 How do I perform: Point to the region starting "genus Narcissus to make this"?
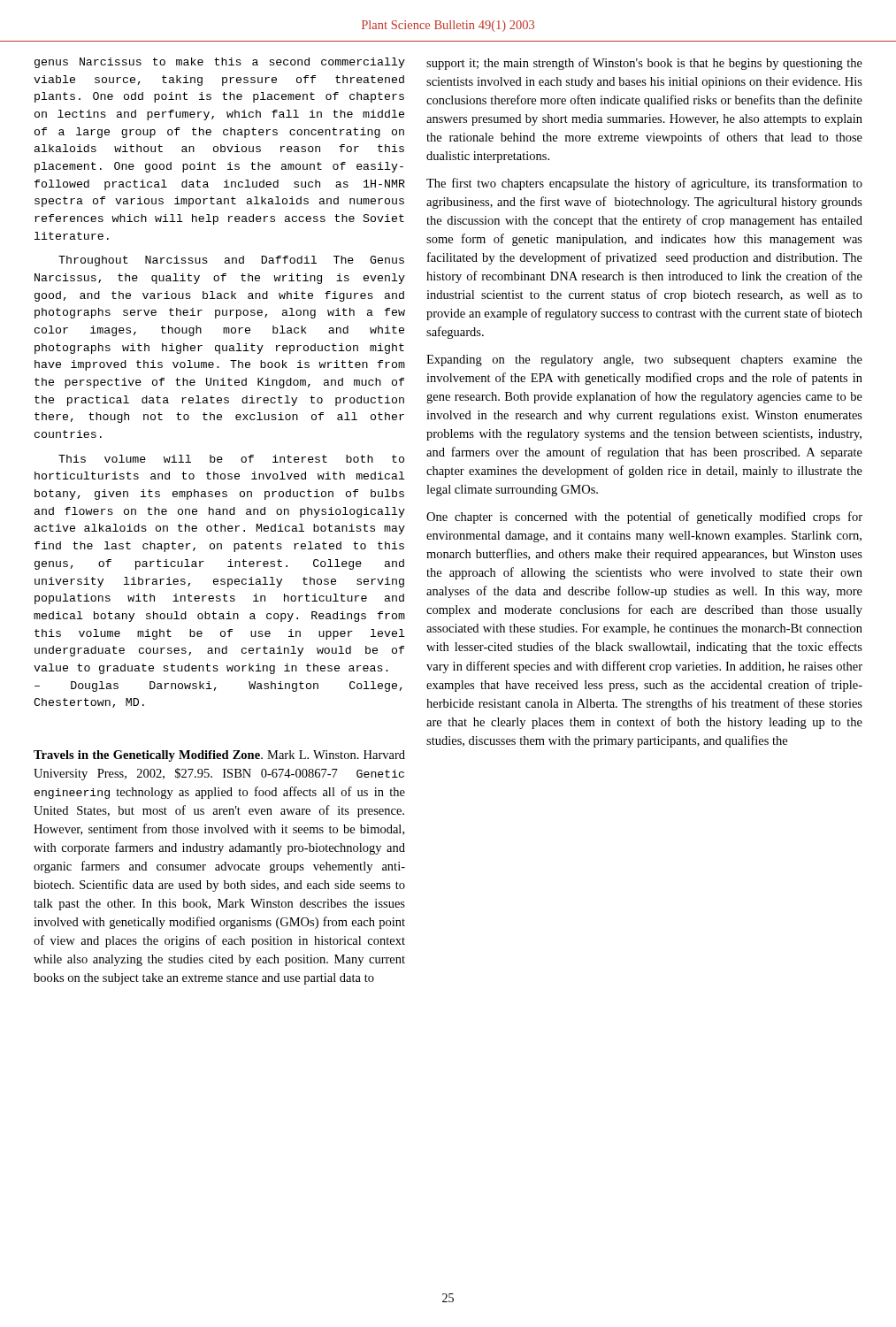[x=219, y=150]
